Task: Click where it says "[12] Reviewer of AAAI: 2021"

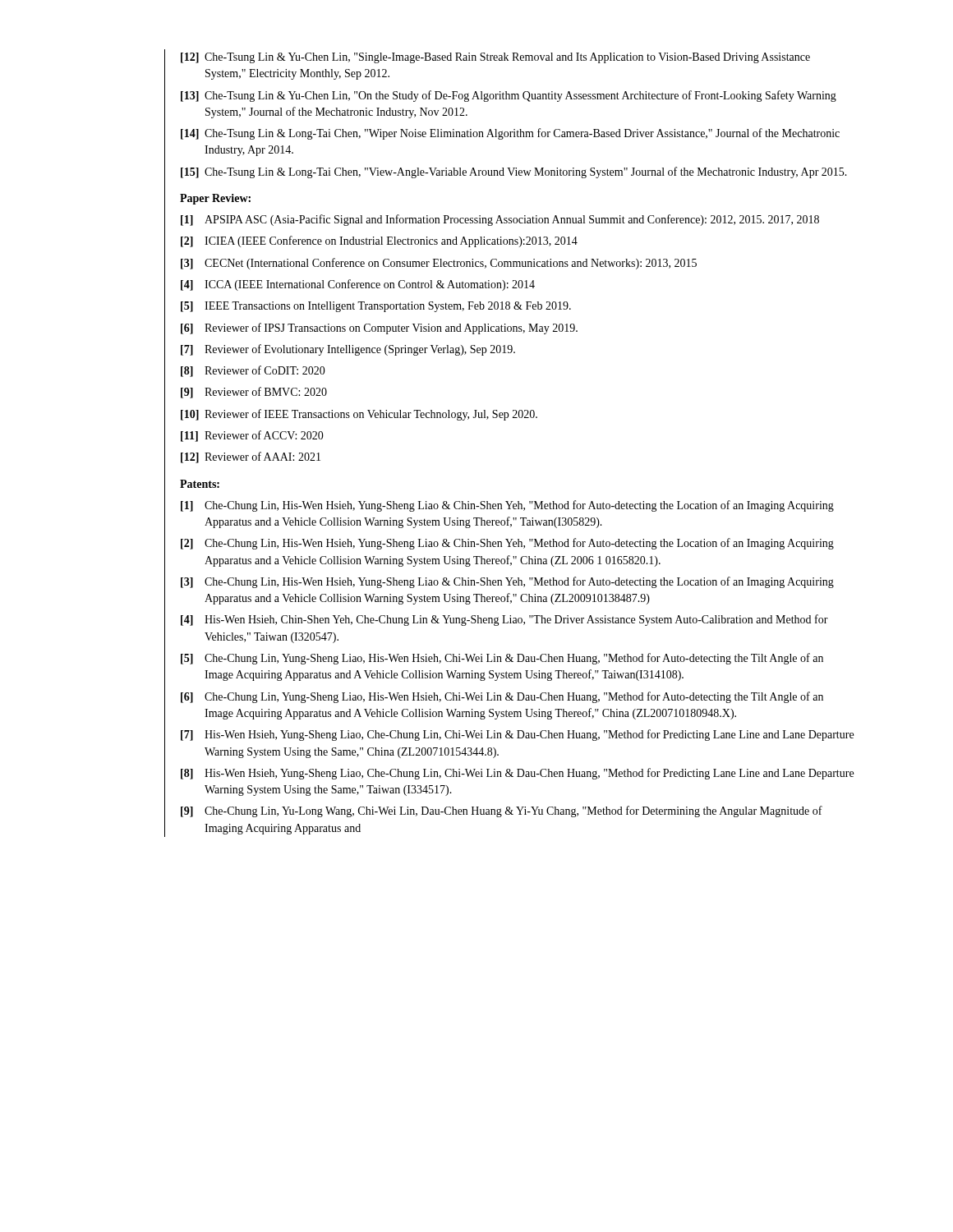Action: 251,457
